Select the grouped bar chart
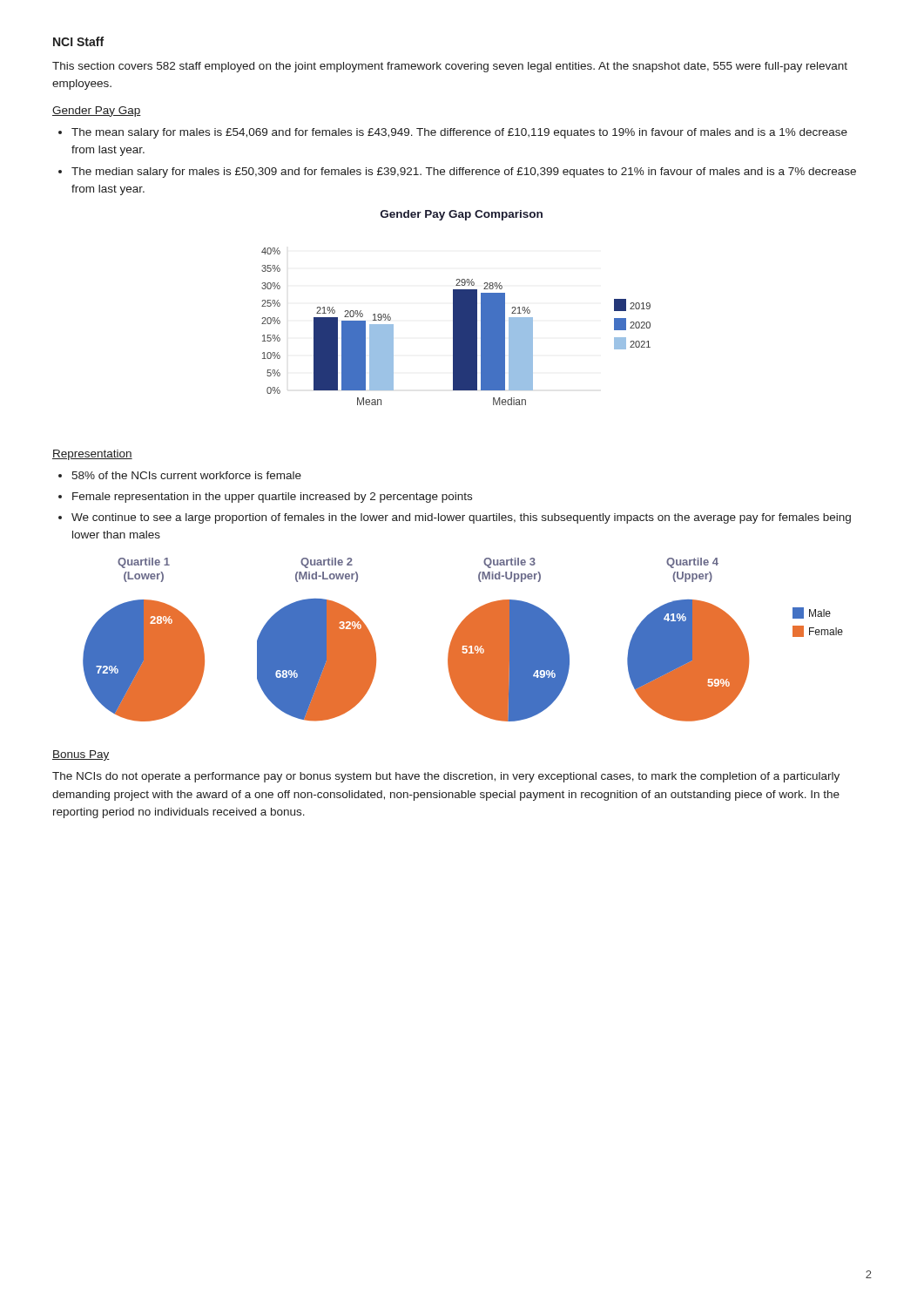924x1307 pixels. coord(462,318)
